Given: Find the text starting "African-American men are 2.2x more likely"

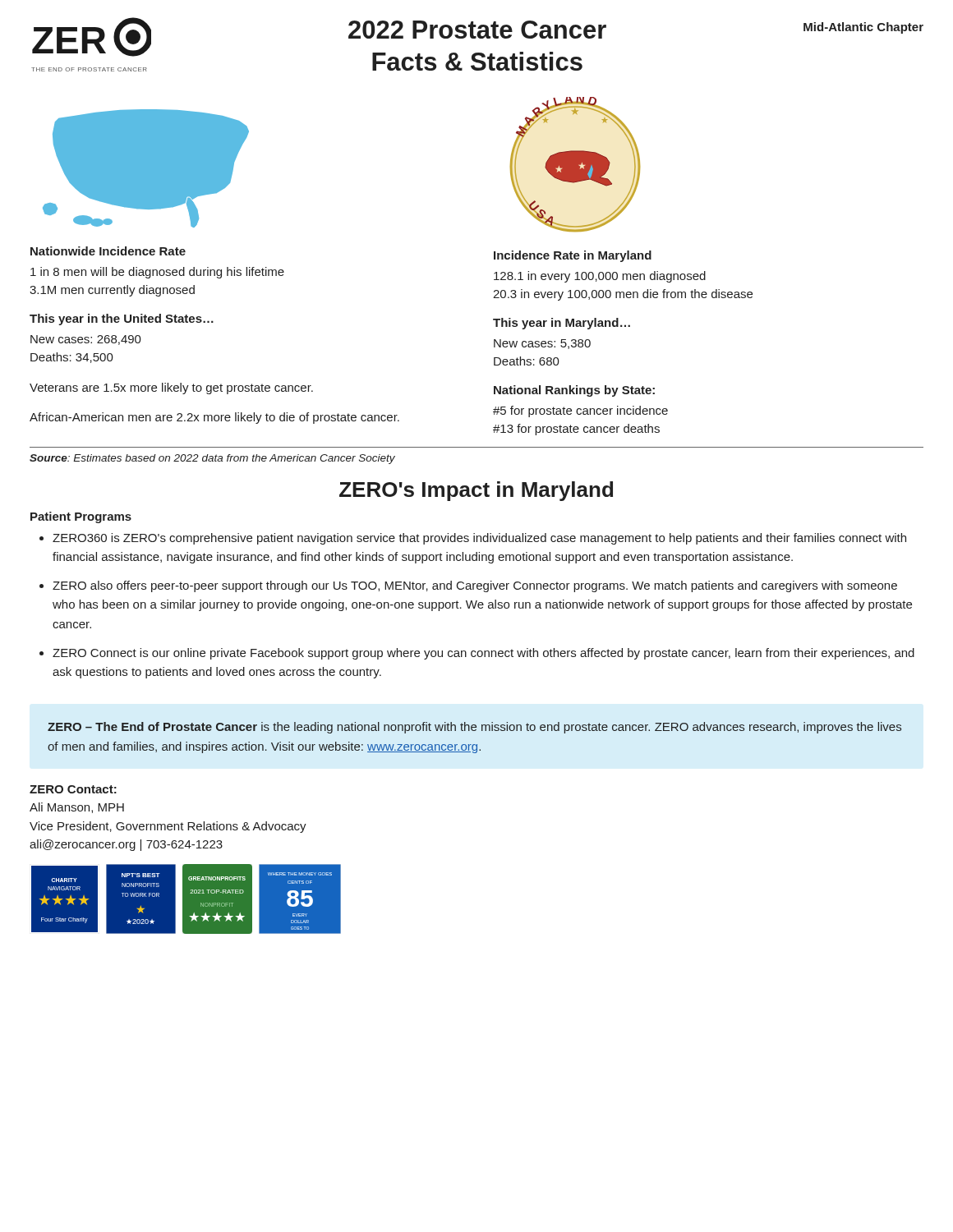Looking at the screenshot, I should click(215, 417).
